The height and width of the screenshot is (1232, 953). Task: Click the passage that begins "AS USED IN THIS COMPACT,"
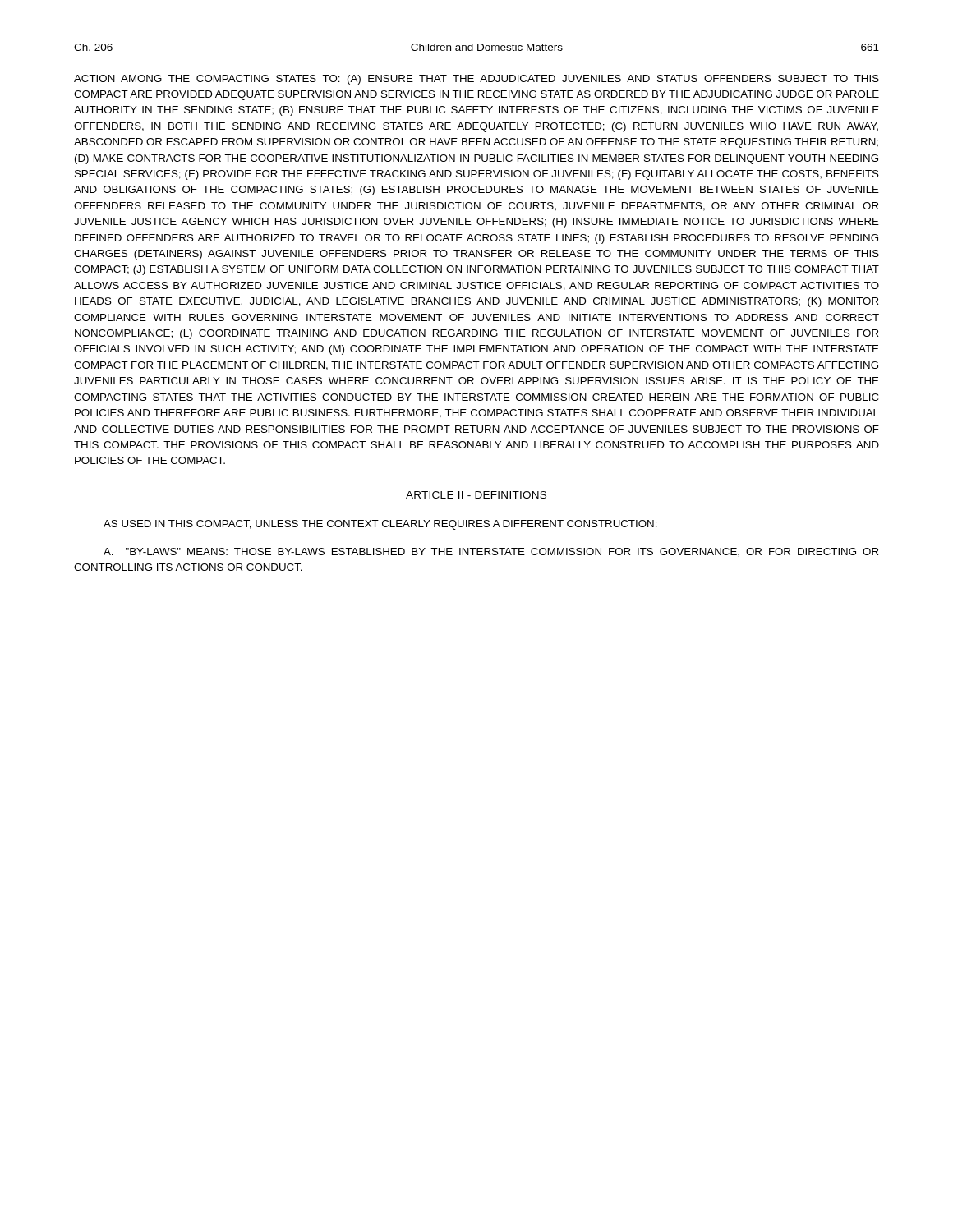[x=380, y=524]
